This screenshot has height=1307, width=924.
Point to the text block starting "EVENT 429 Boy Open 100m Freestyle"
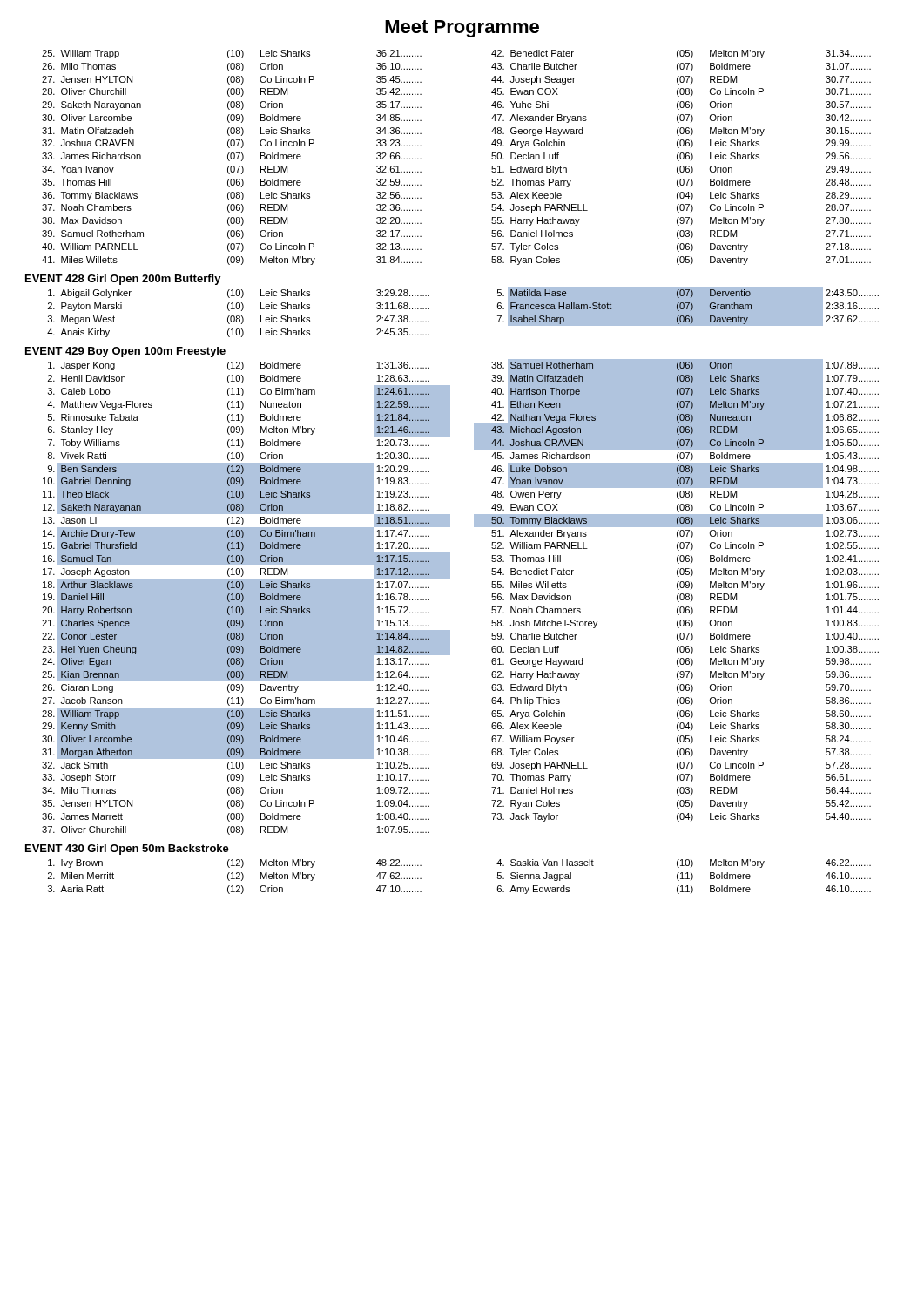point(125,351)
